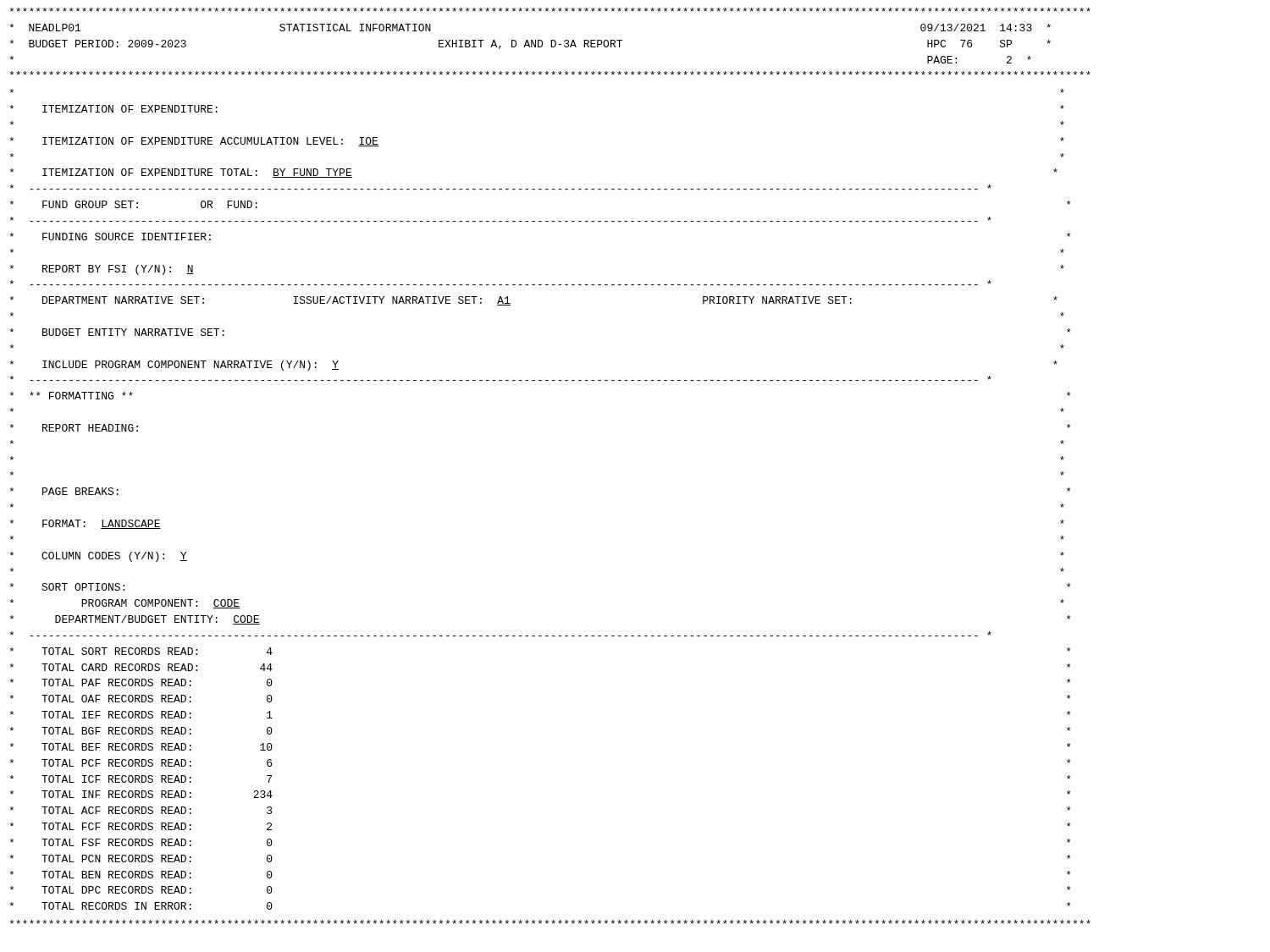
Task: Where is the passage that starts "TOTAL SORT RECORDS READ:"?
Action: [117, 651]
